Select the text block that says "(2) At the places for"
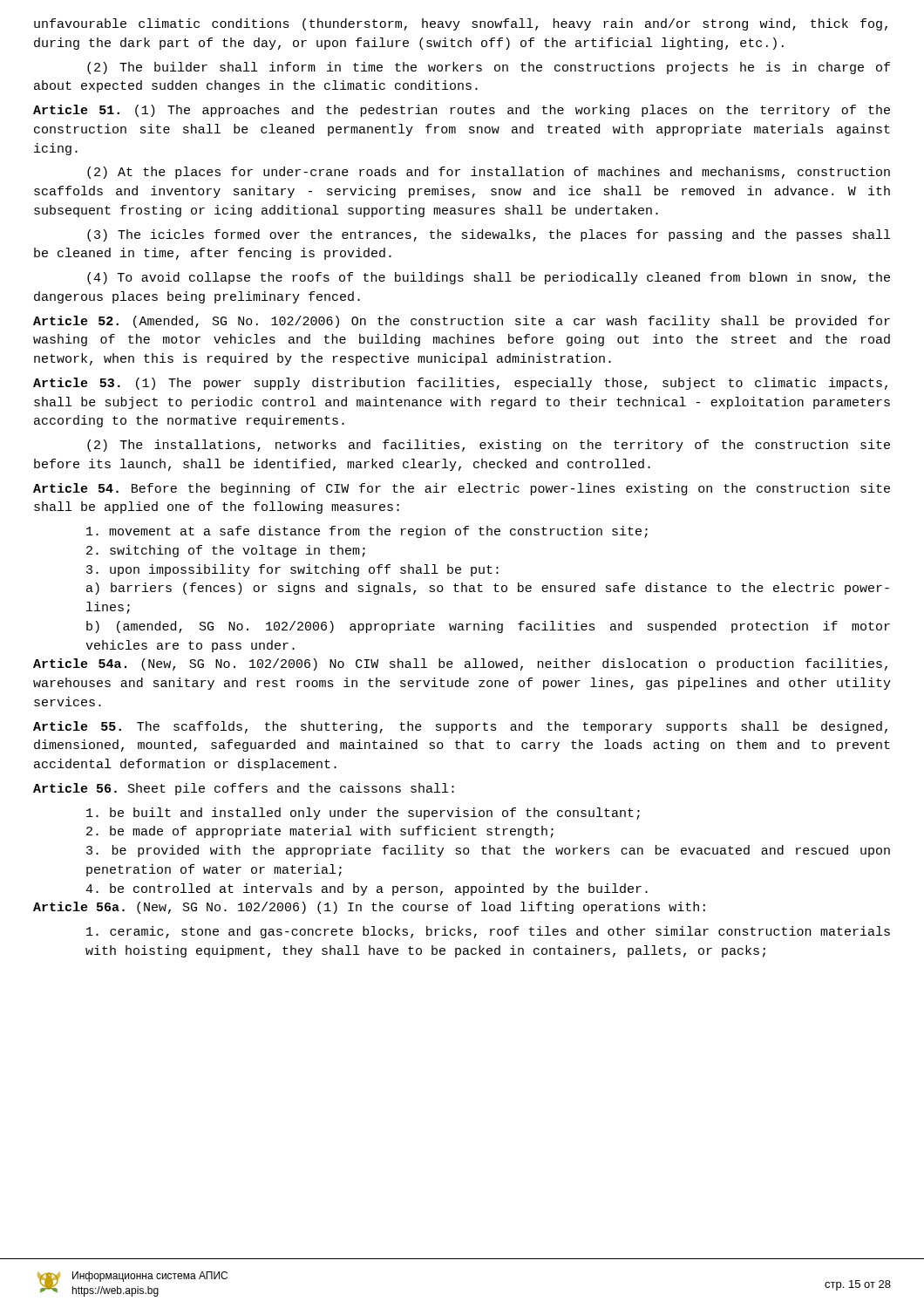This screenshot has width=924, height=1308. tap(462, 192)
